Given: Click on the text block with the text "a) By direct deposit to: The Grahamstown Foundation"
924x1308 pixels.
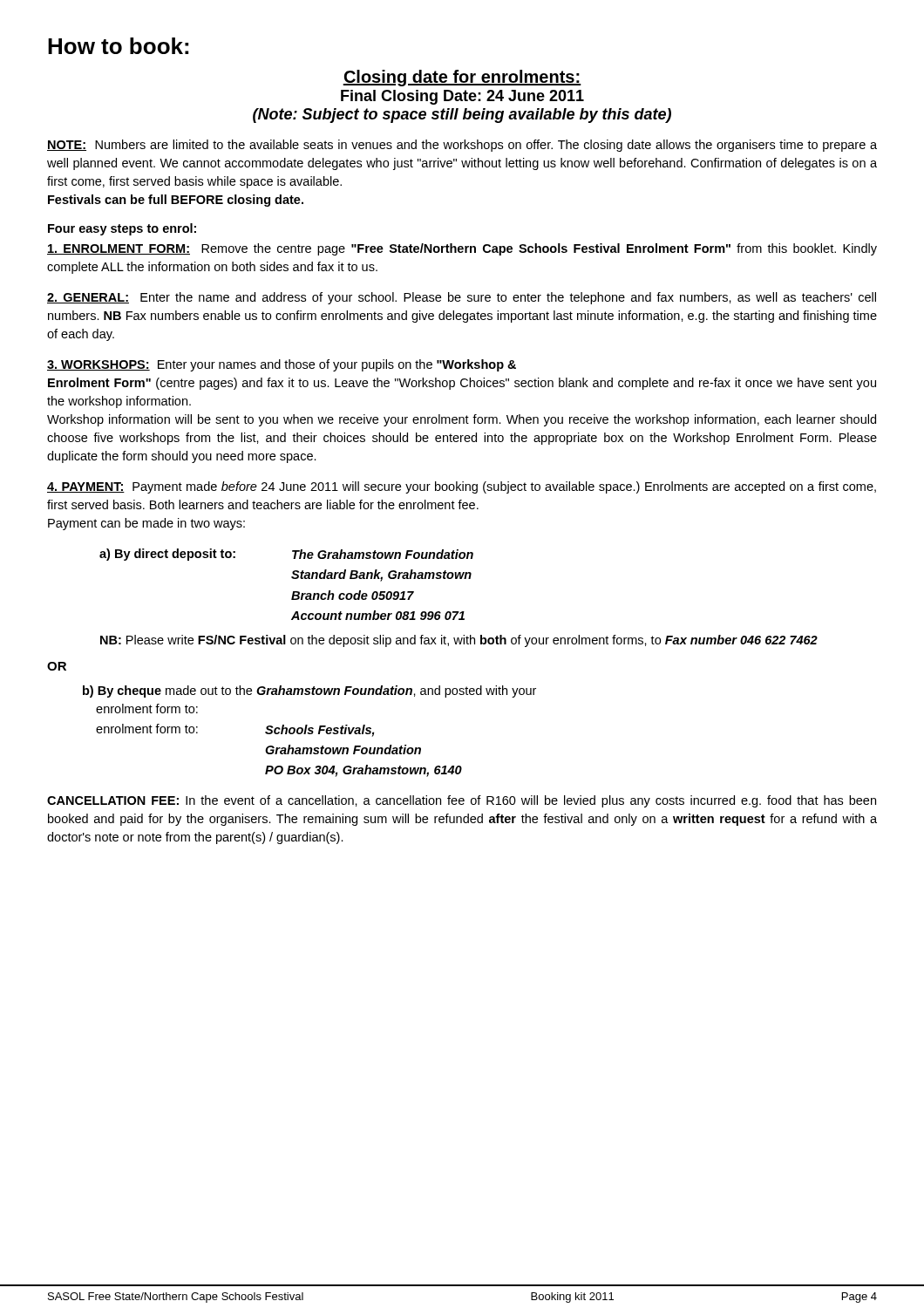Looking at the screenshot, I should click(174, 554).
